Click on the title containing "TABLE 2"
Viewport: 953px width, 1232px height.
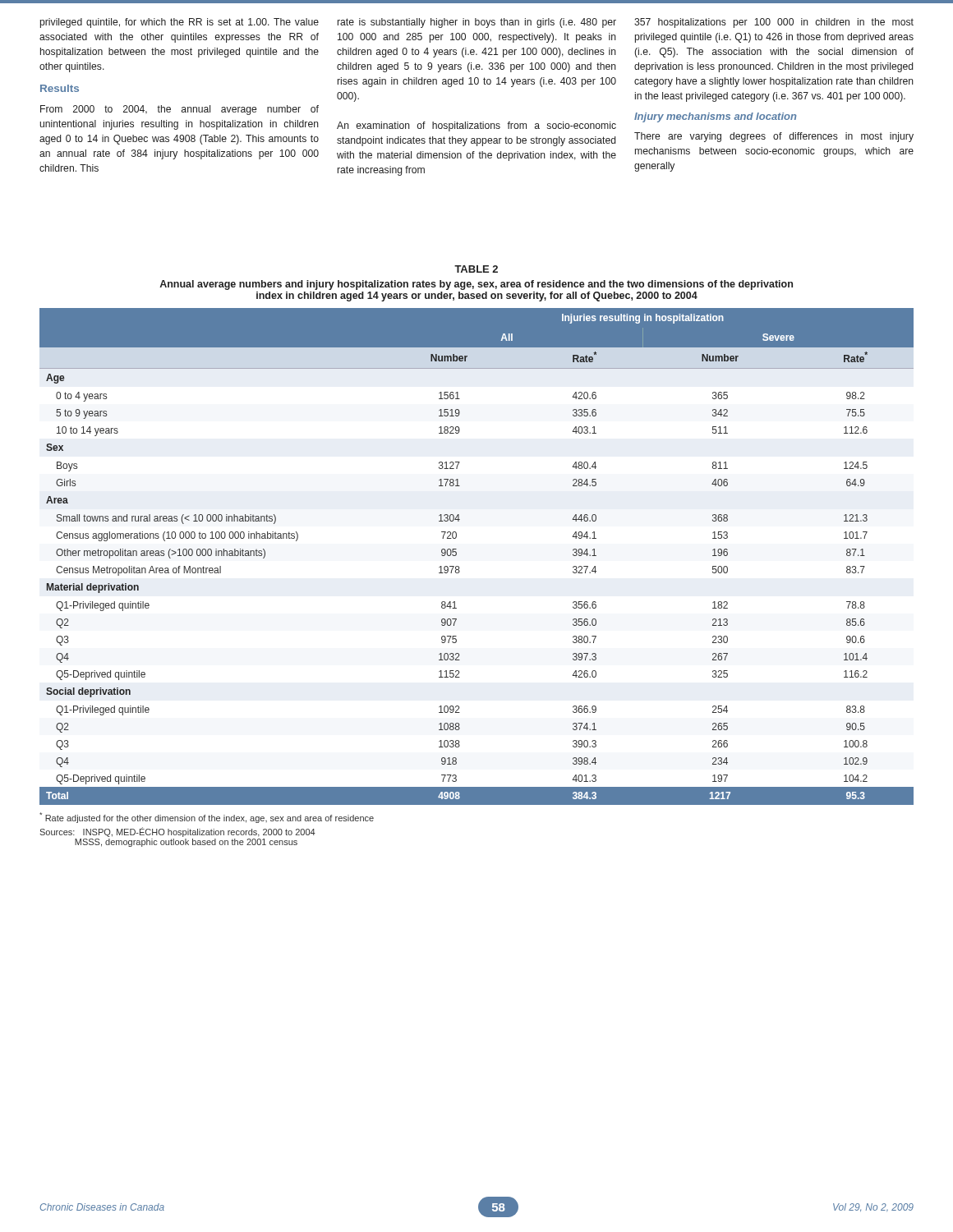coord(476,269)
